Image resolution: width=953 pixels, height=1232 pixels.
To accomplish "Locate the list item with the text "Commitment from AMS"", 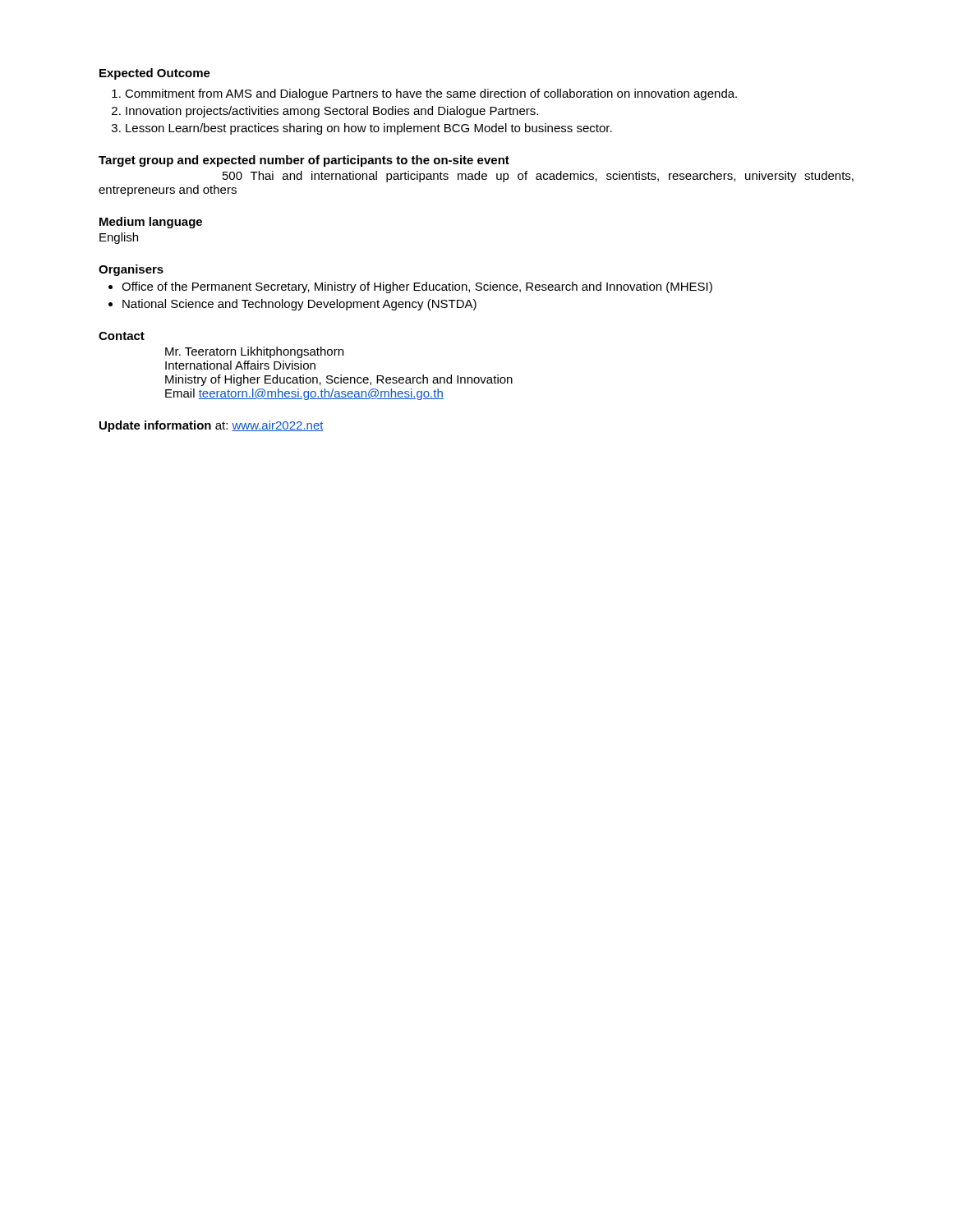I will click(x=431, y=93).
